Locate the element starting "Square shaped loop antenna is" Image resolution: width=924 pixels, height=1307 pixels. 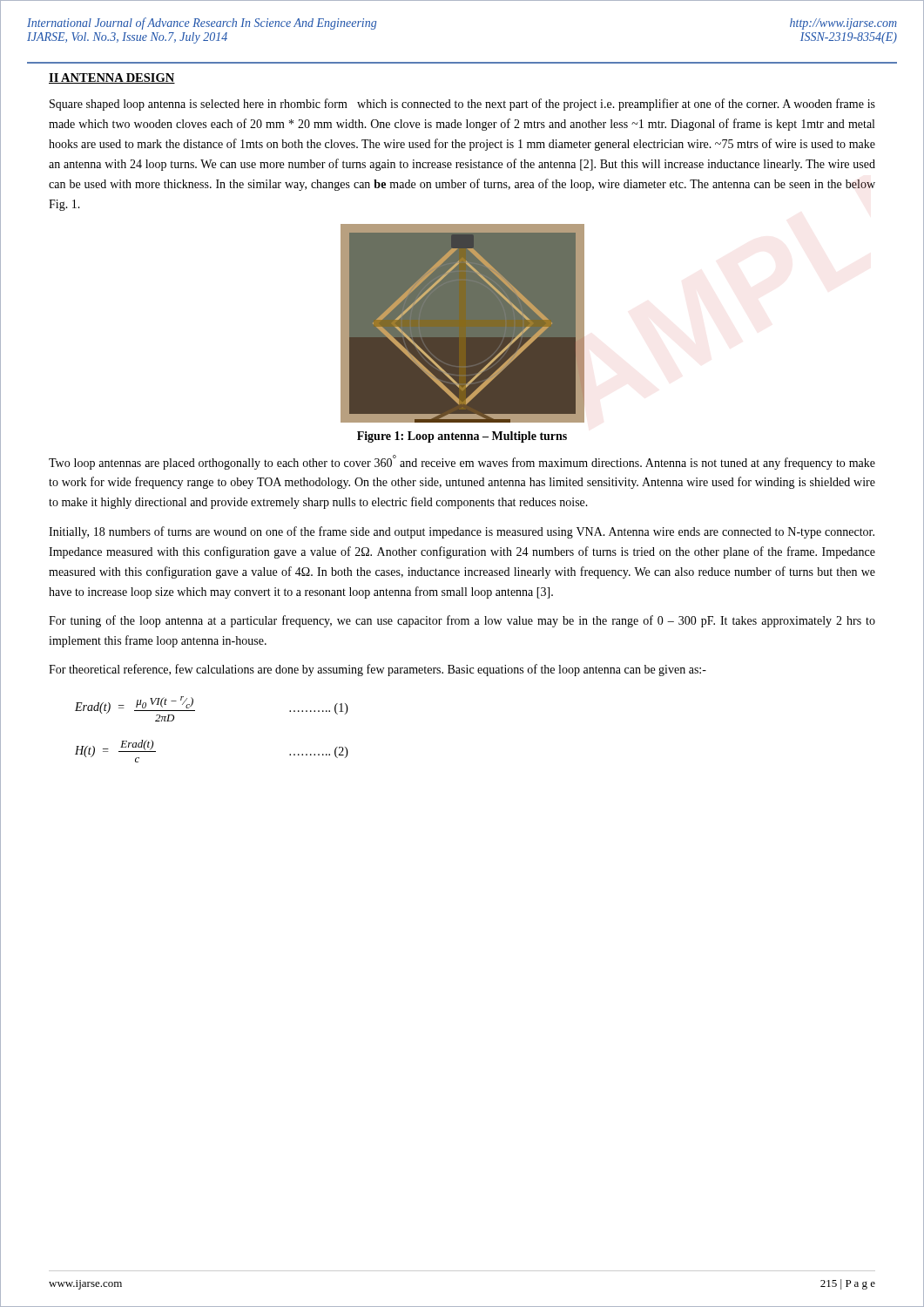(462, 154)
